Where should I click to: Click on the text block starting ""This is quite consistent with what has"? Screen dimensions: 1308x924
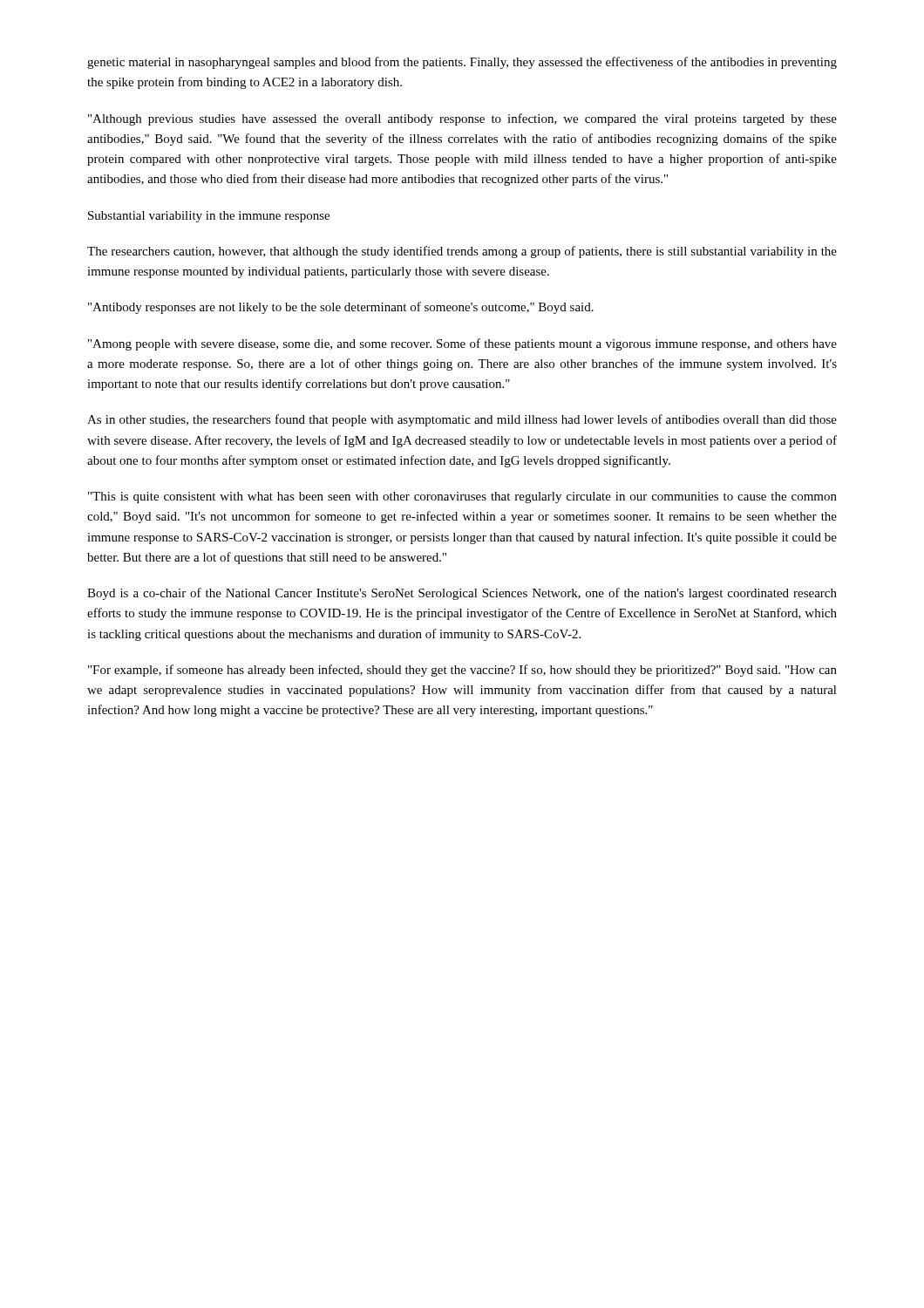462,527
